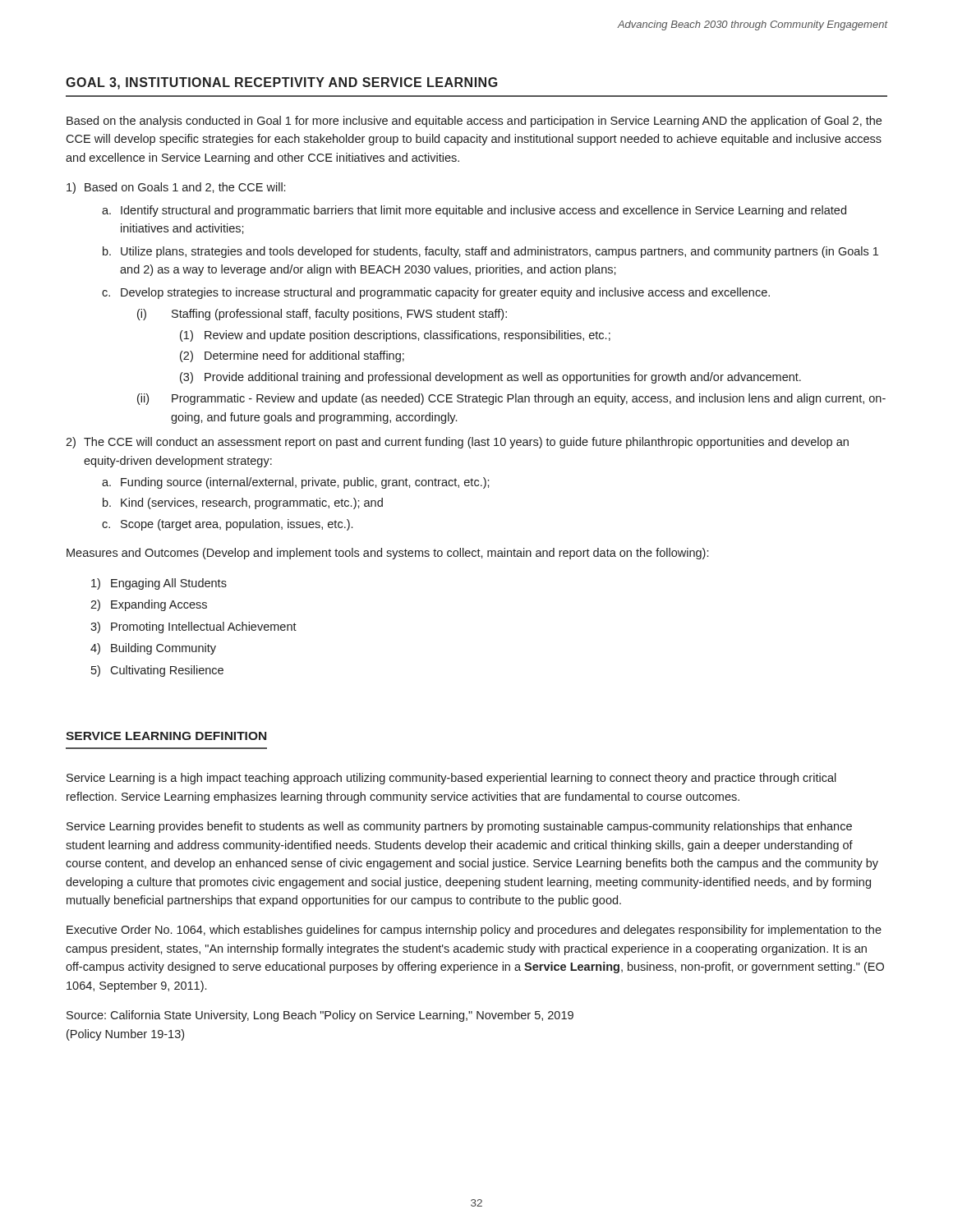Select the block starting "(1) Review and update position descriptions,"
953x1232 pixels.
395,335
